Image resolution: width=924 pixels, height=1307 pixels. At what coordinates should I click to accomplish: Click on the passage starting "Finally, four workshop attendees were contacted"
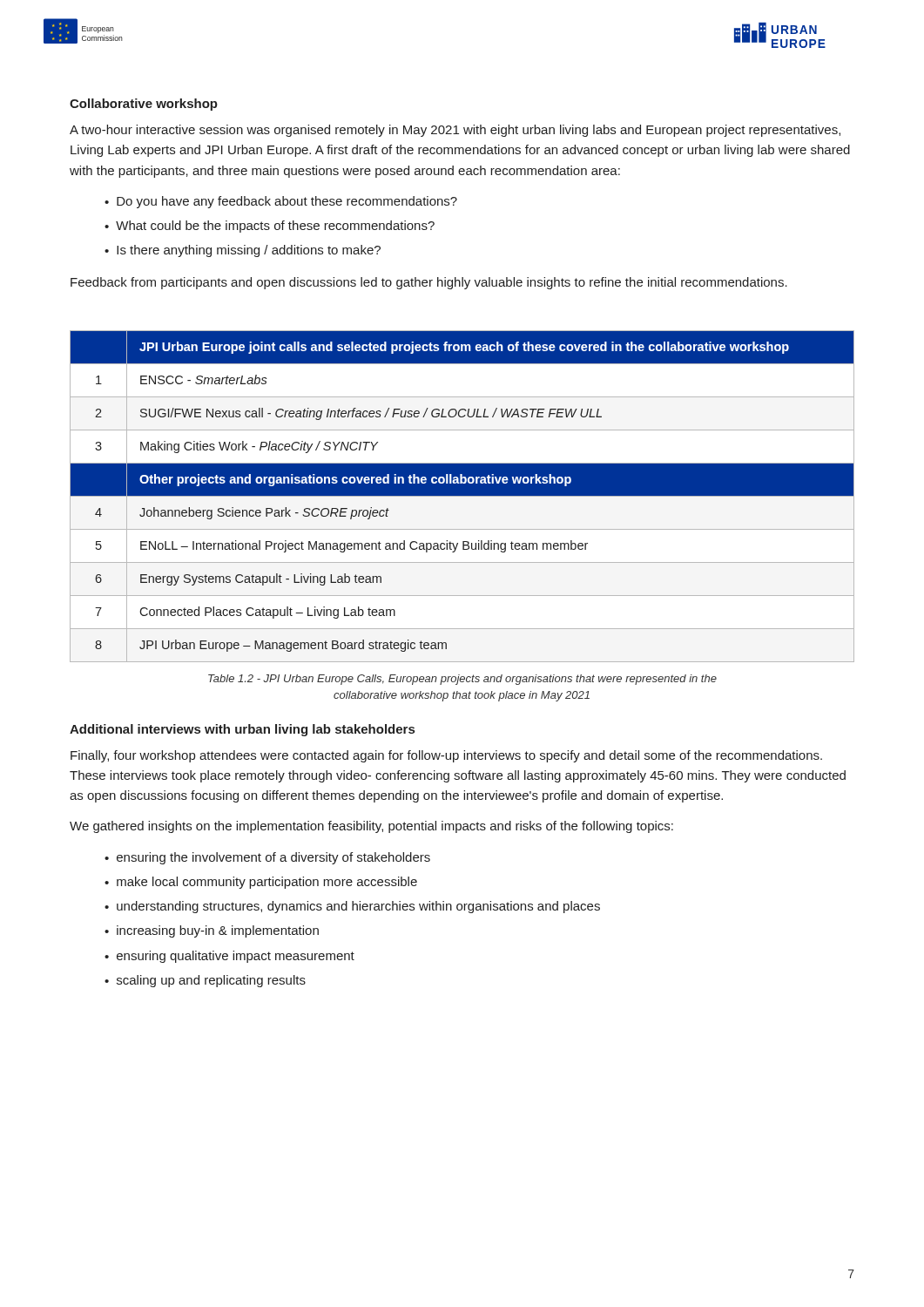[x=458, y=775]
